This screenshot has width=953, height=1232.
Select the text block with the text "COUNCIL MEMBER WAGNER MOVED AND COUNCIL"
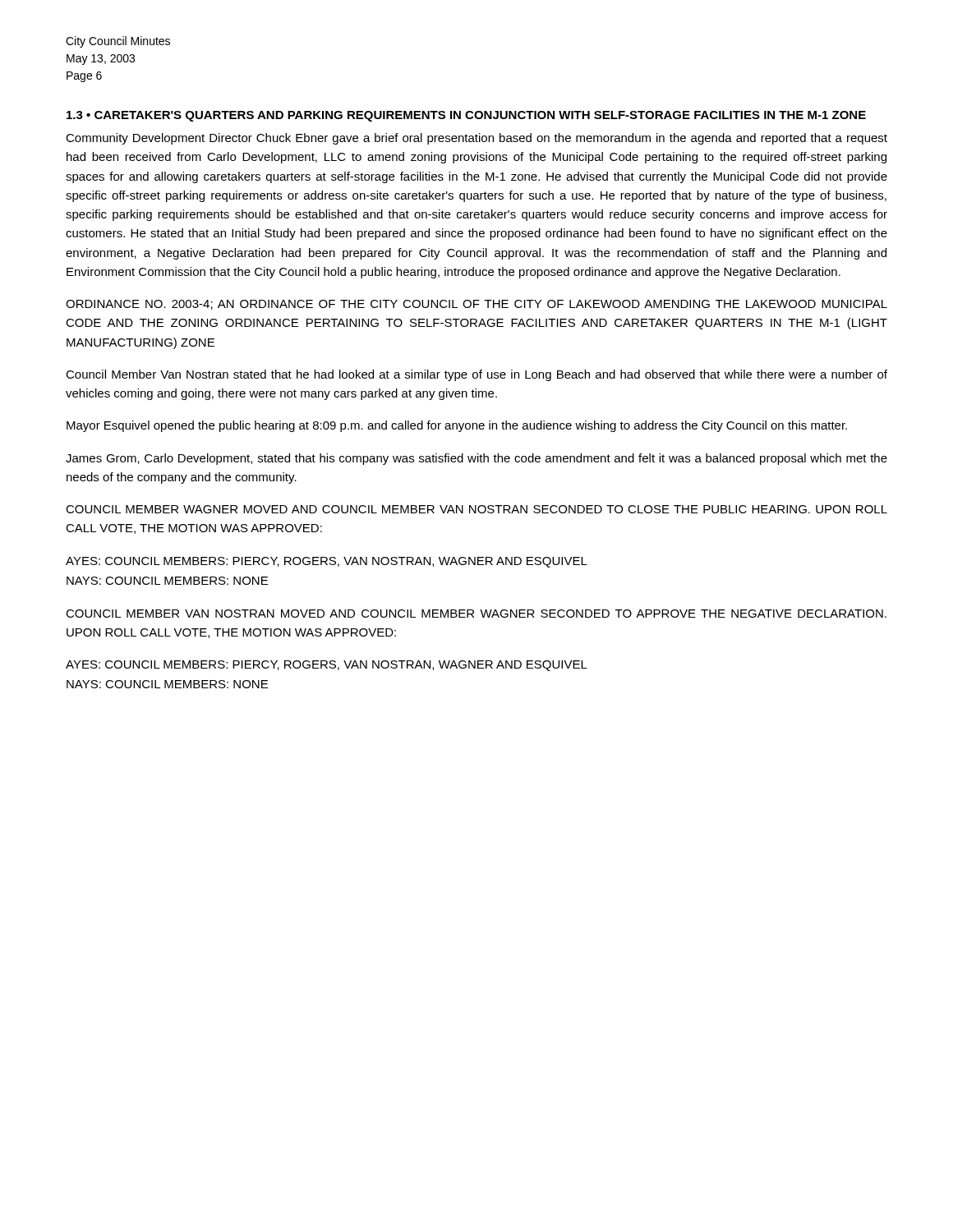(x=476, y=518)
